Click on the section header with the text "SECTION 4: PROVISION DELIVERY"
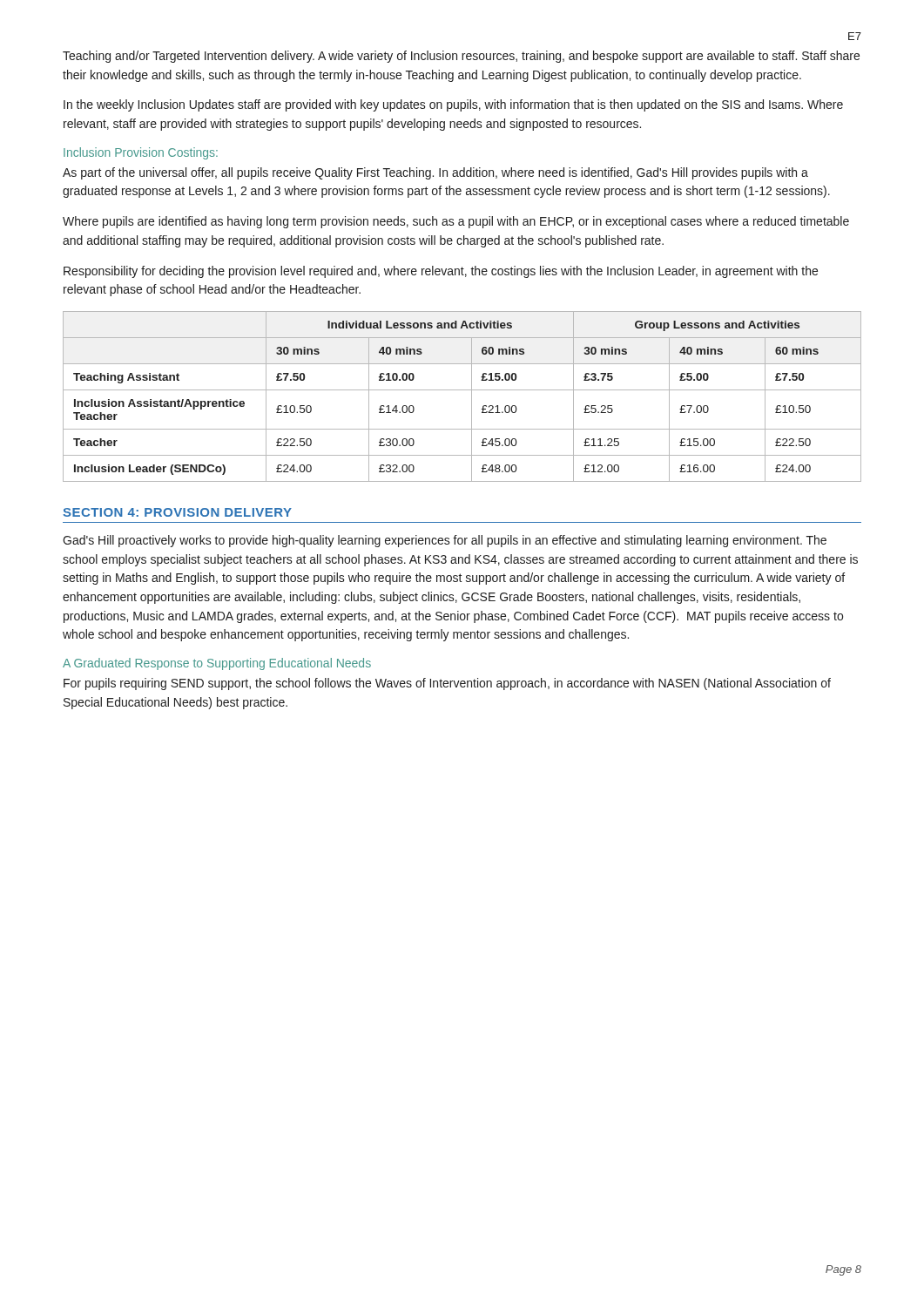 point(177,512)
